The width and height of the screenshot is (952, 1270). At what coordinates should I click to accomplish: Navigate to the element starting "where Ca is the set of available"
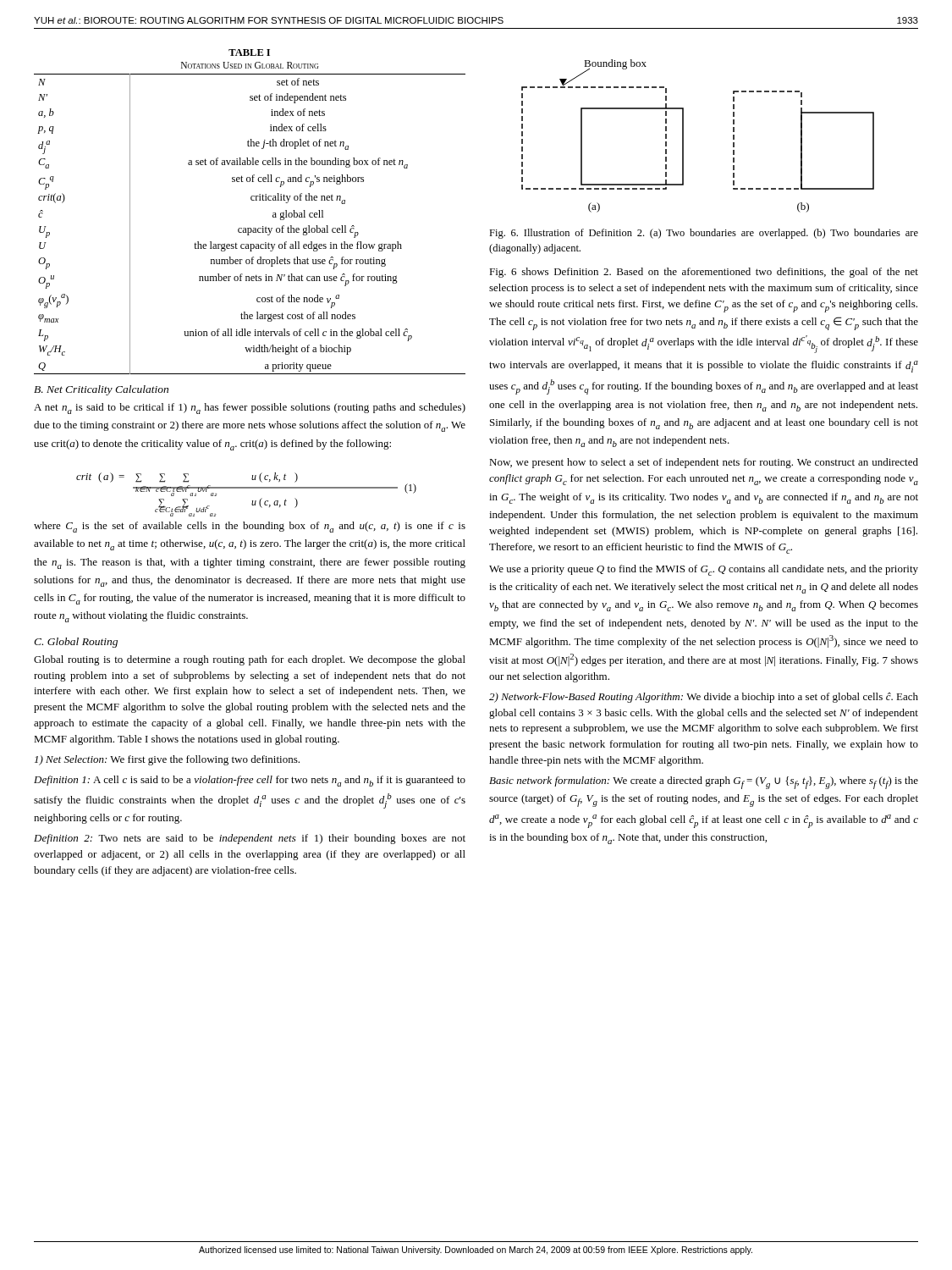250,571
